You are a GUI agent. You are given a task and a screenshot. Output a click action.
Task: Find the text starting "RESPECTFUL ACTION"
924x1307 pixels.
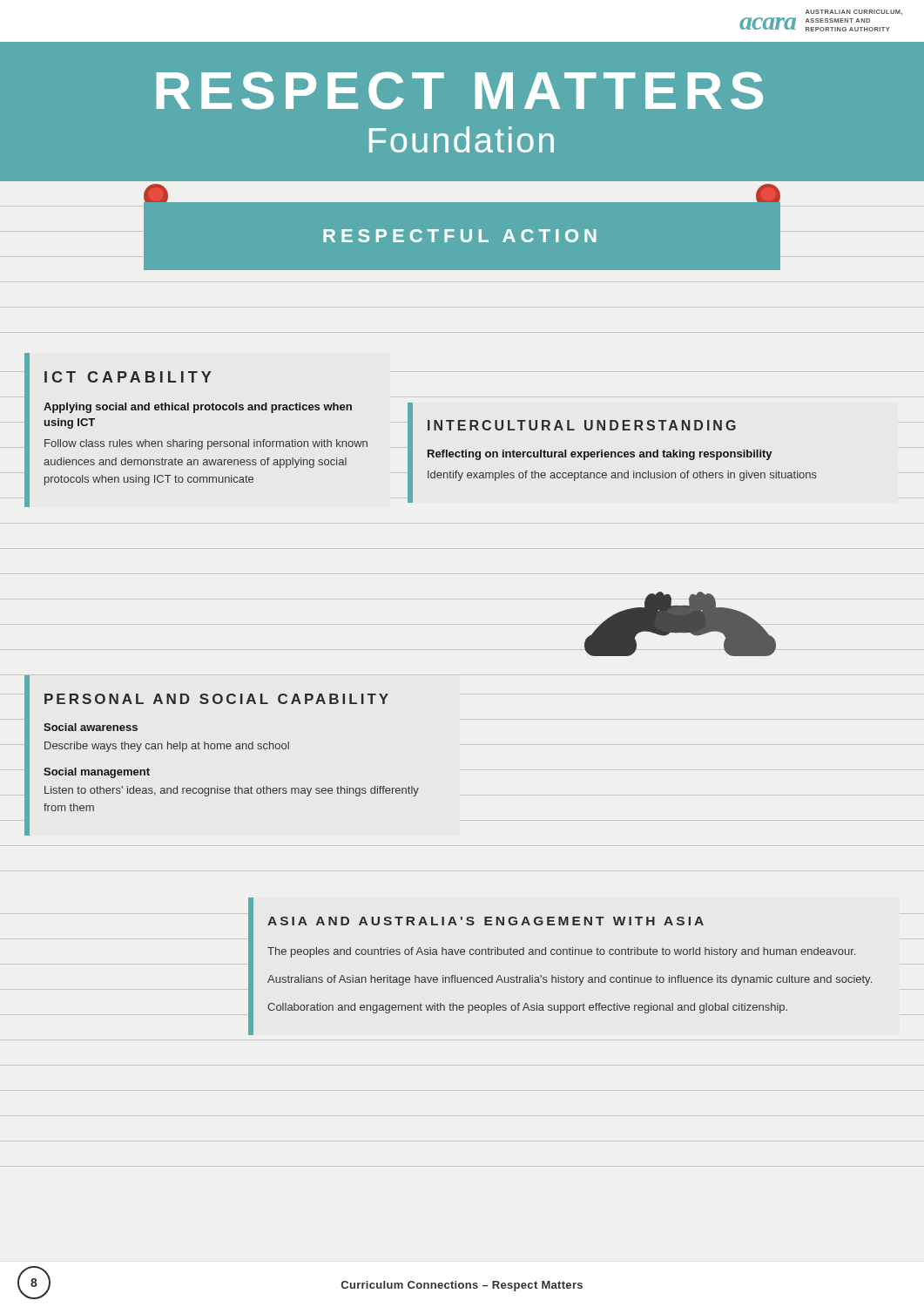tap(462, 236)
